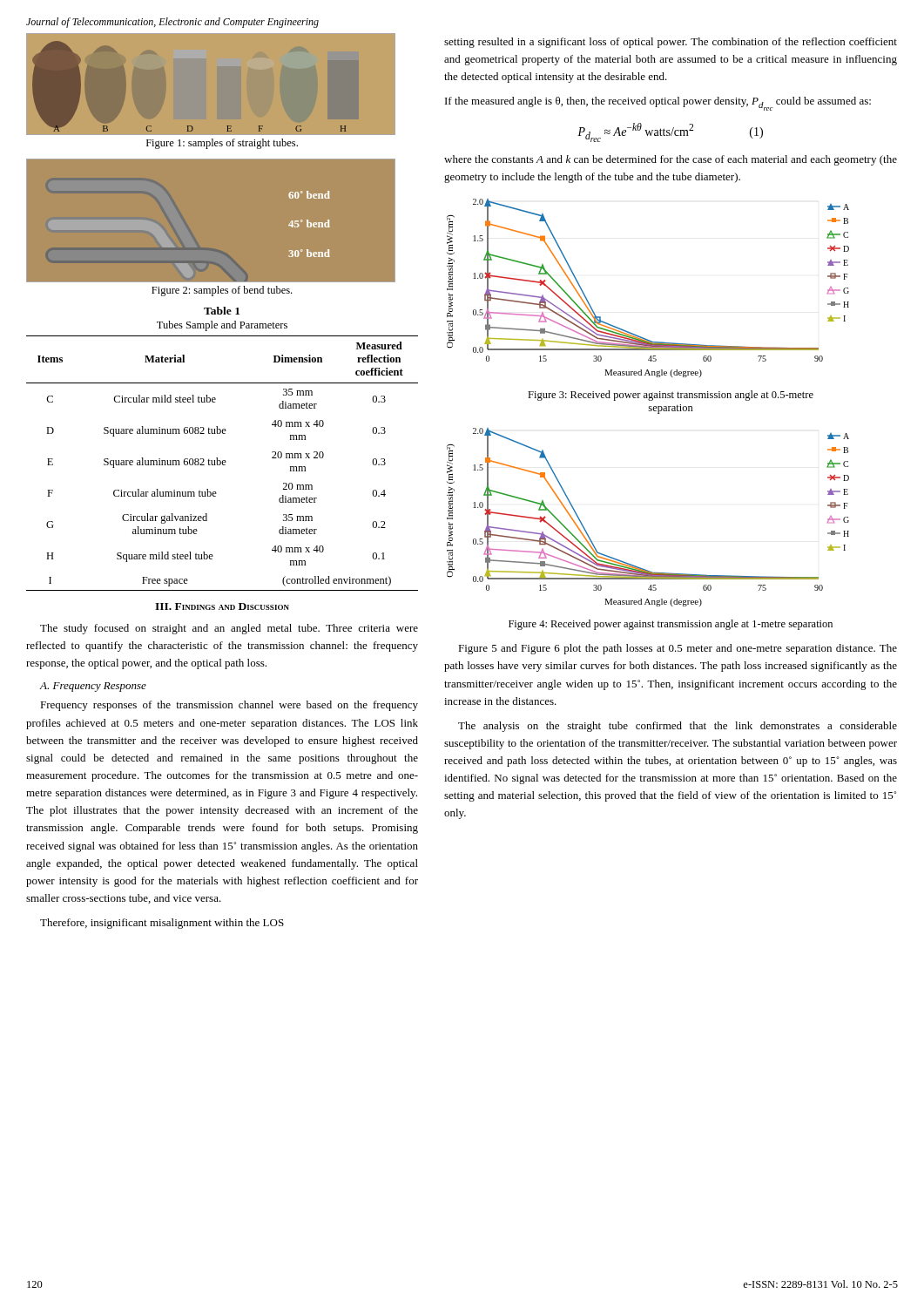Click on the text block that says "The study focused on straight and an angled"
The image size is (924, 1307).
point(222,645)
